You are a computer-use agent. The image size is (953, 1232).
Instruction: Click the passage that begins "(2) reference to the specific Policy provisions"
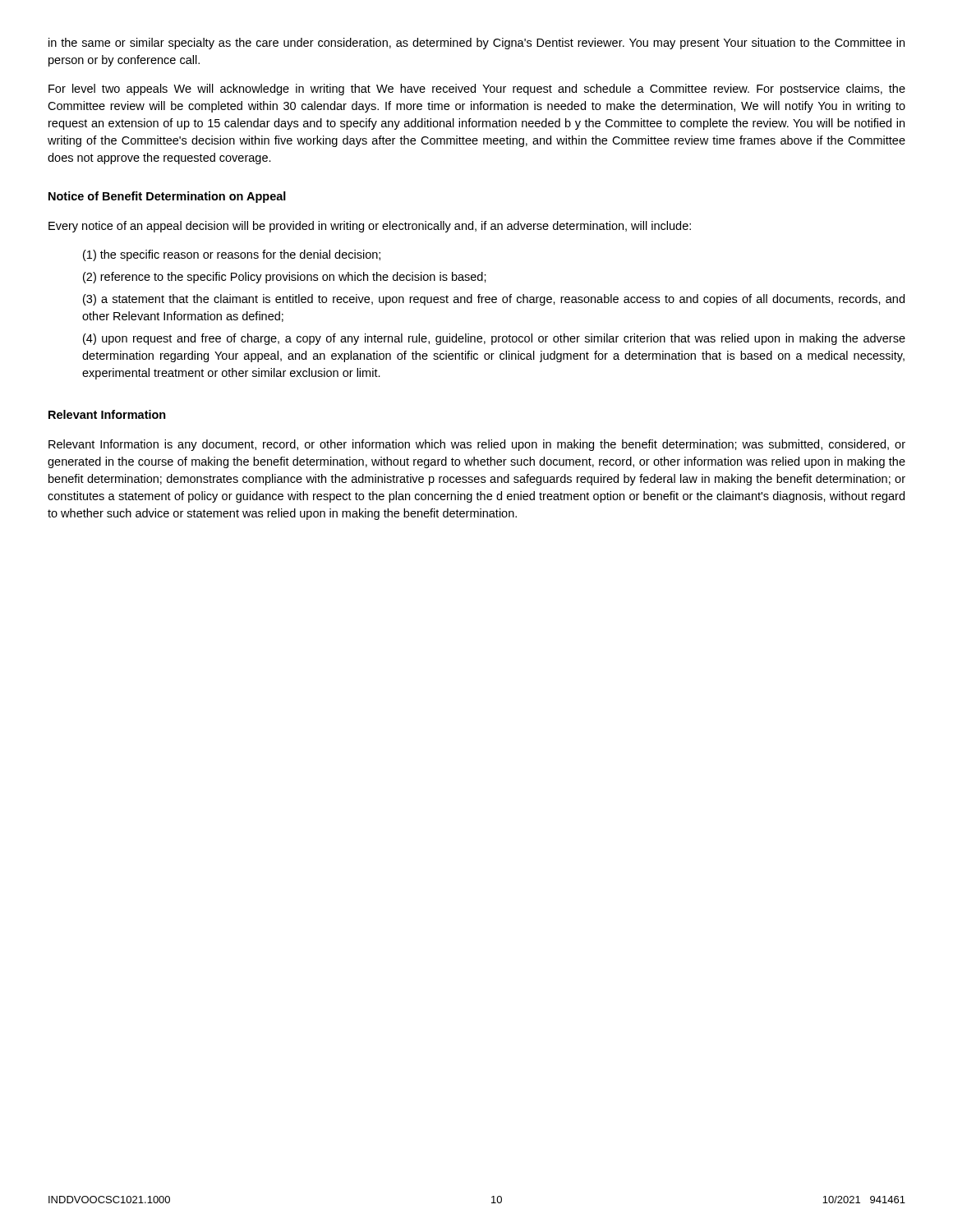coord(284,277)
